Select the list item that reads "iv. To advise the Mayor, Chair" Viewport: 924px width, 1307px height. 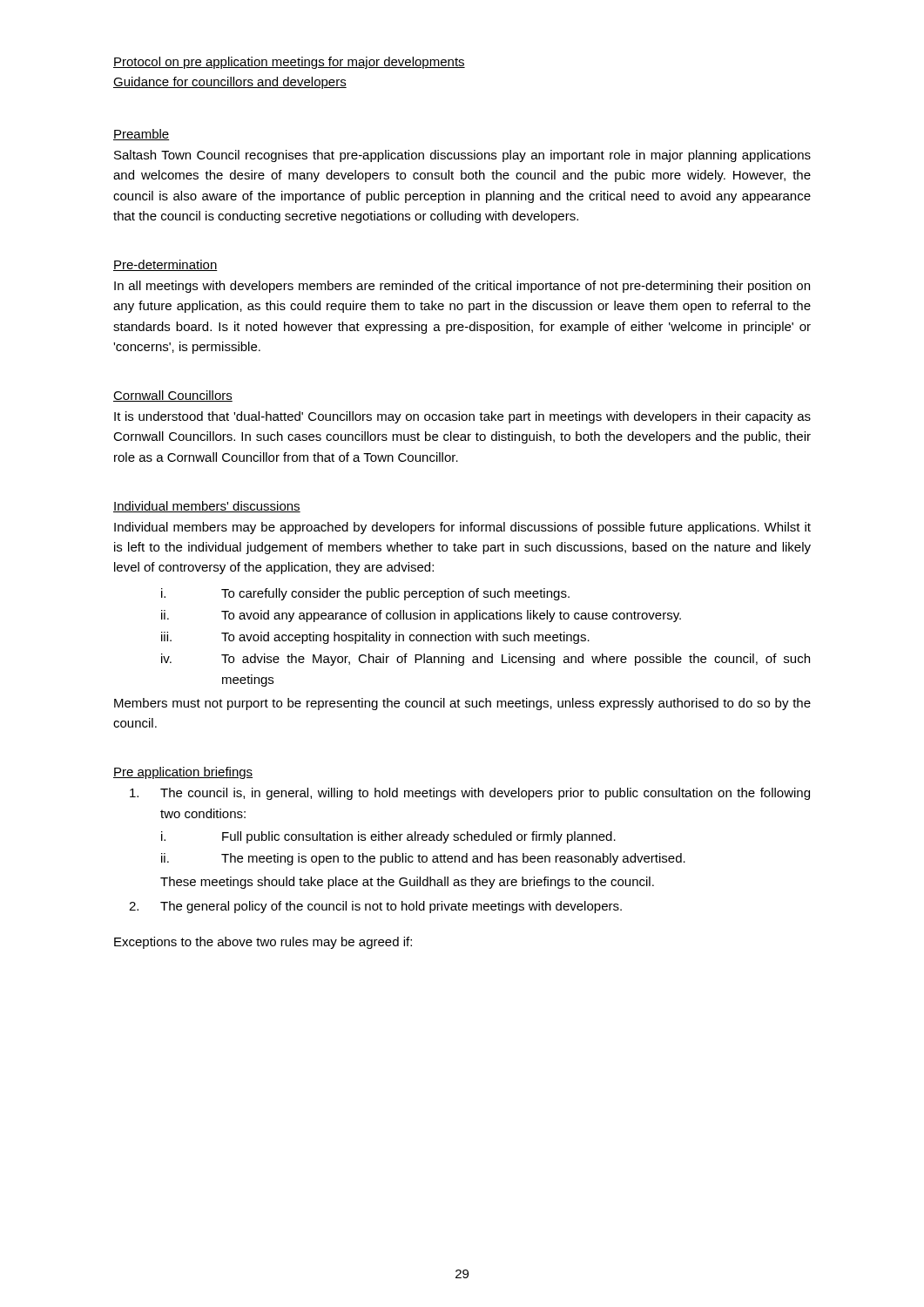tap(462, 669)
